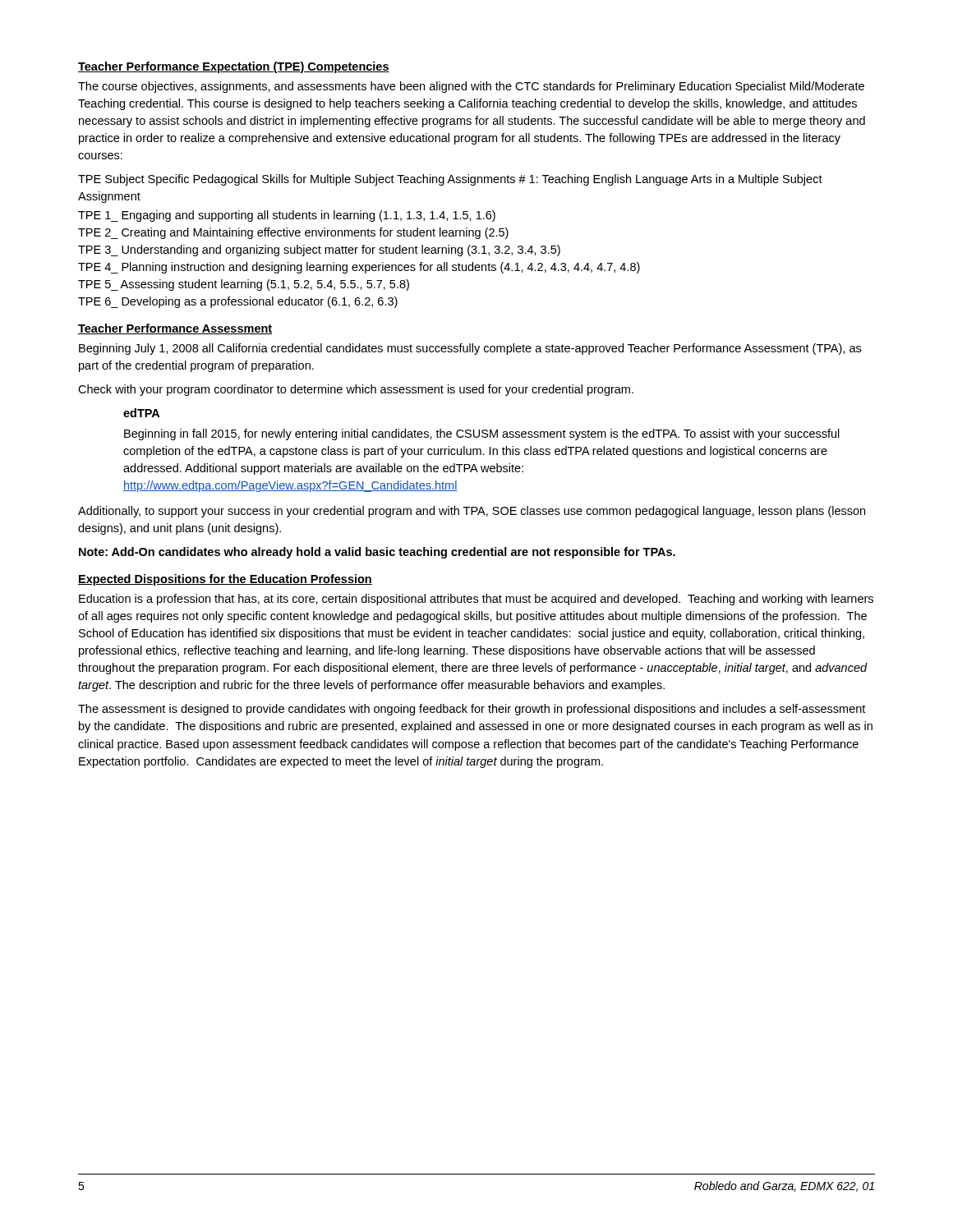Navigate to the text block starting "The course objectives, assignments, and assessments"
953x1232 pixels.
click(472, 121)
